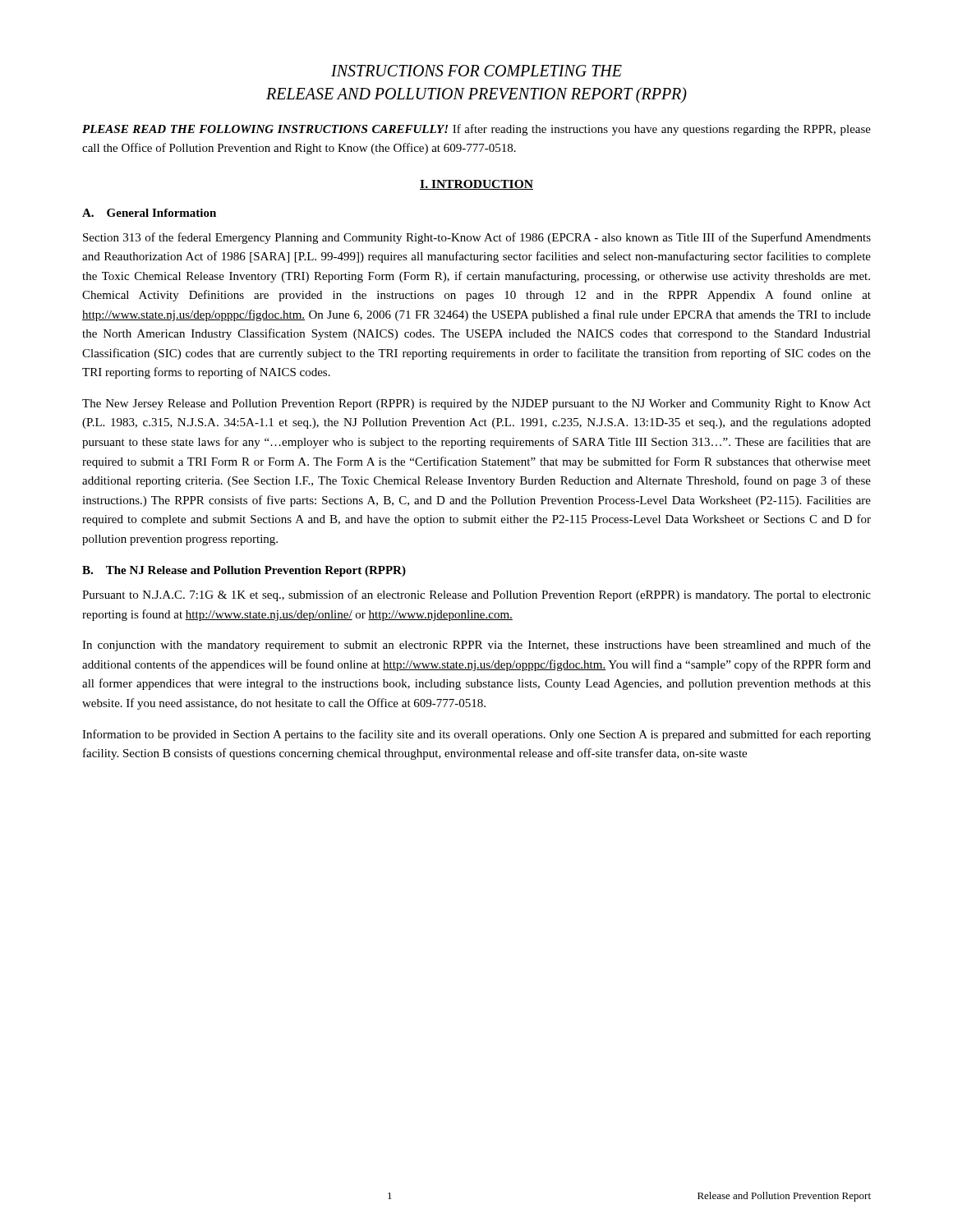Locate the block of text that opens with "PLEASE READ THE FOLLOWING INSTRUCTIONS"
Screen dimensions: 1232x953
tap(476, 138)
